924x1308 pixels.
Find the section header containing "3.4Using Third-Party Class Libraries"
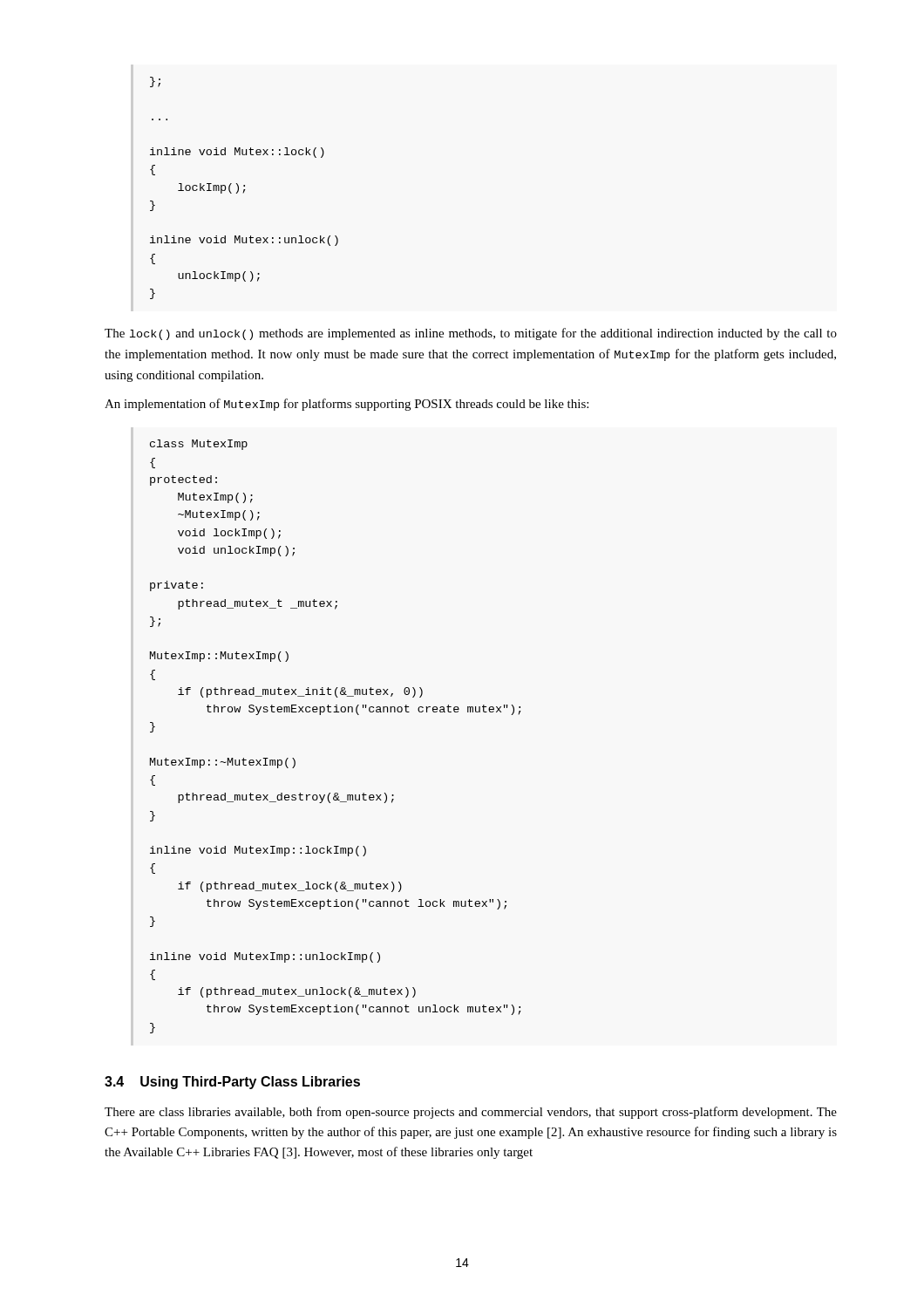[233, 1082]
